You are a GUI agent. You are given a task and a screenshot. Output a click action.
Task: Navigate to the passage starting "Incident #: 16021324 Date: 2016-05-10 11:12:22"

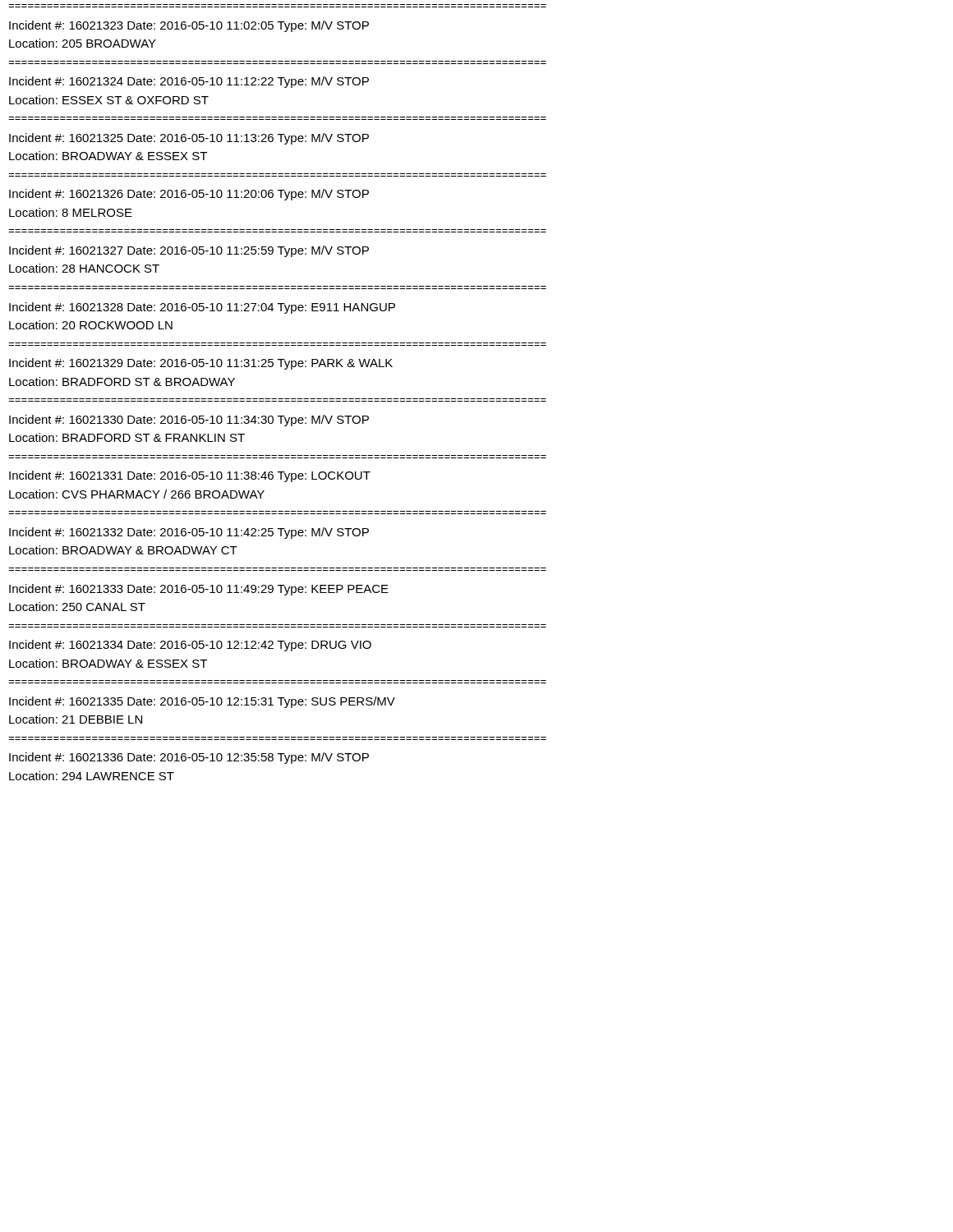click(189, 82)
